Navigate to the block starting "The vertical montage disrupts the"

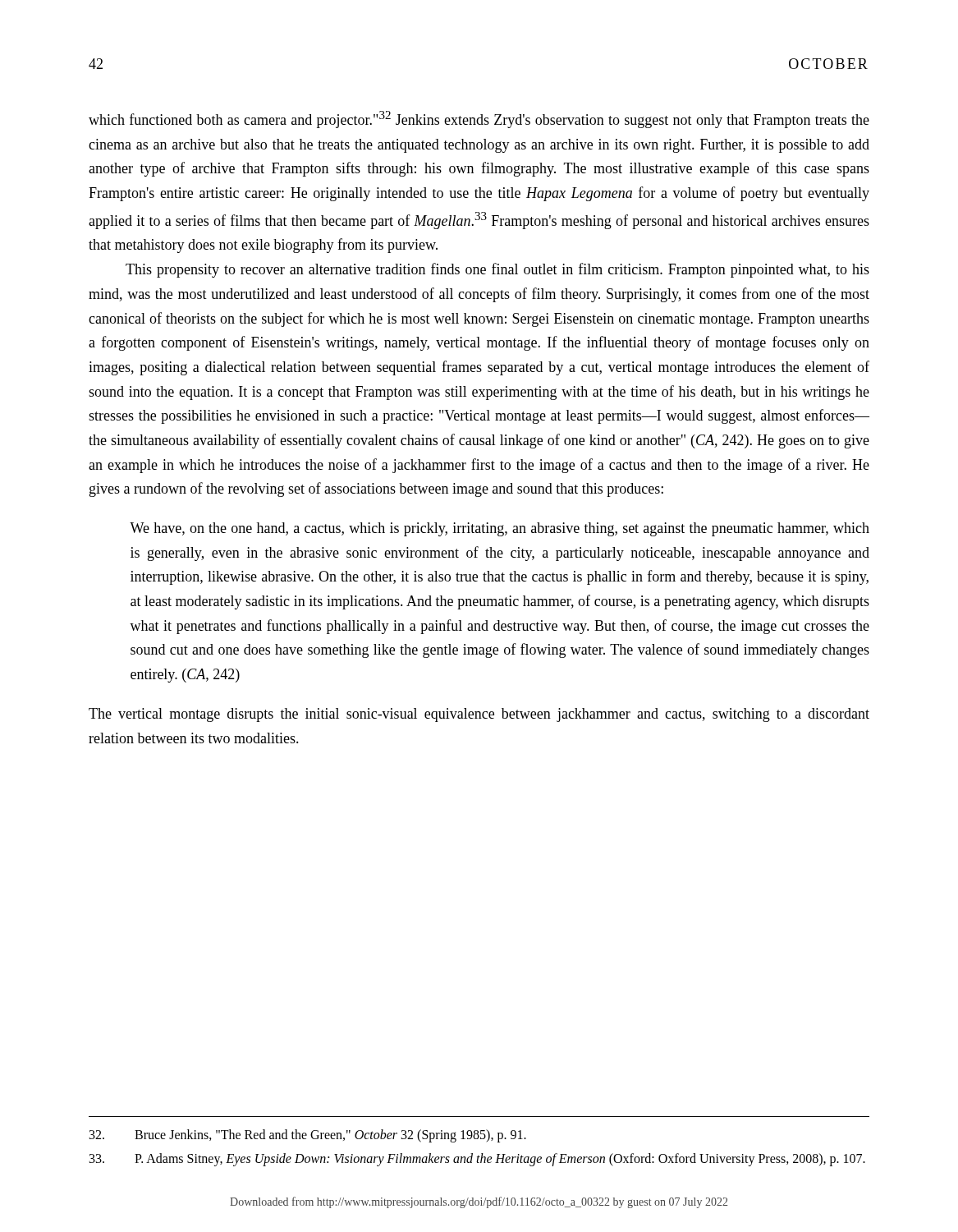(x=479, y=727)
